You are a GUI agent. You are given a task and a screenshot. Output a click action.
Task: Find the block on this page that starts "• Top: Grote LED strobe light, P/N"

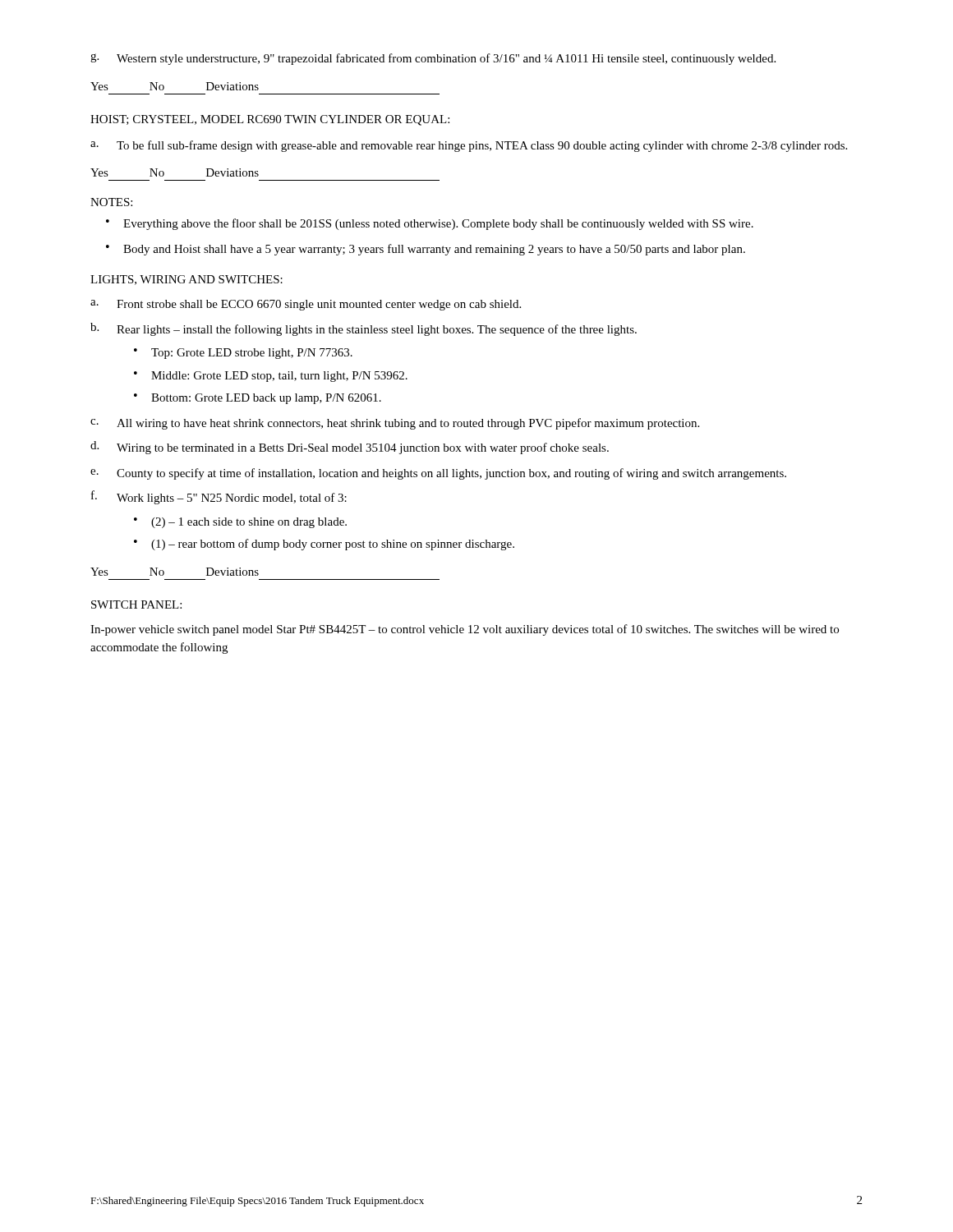[x=243, y=354]
